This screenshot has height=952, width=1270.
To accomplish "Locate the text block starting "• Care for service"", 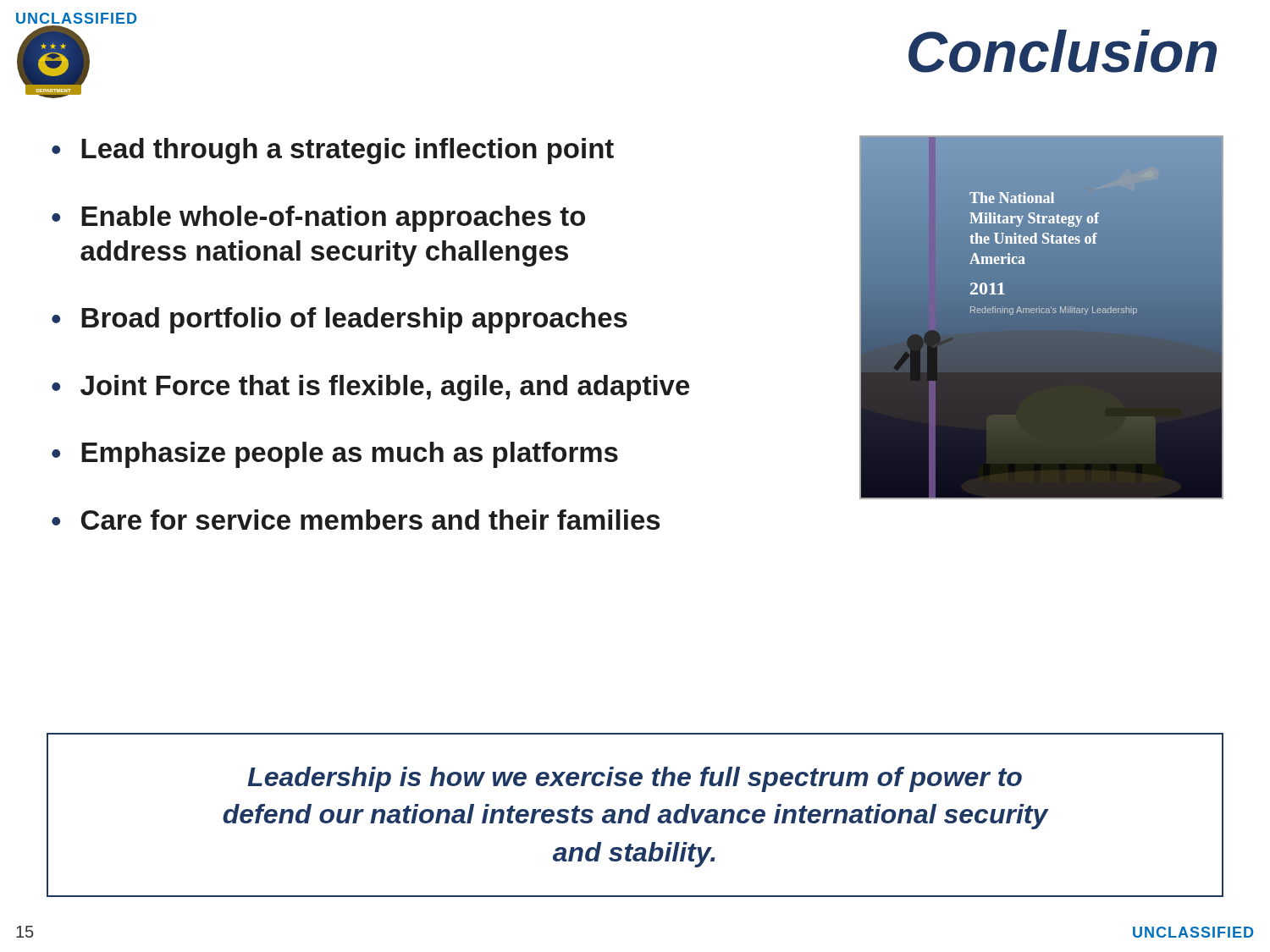I will point(356,520).
